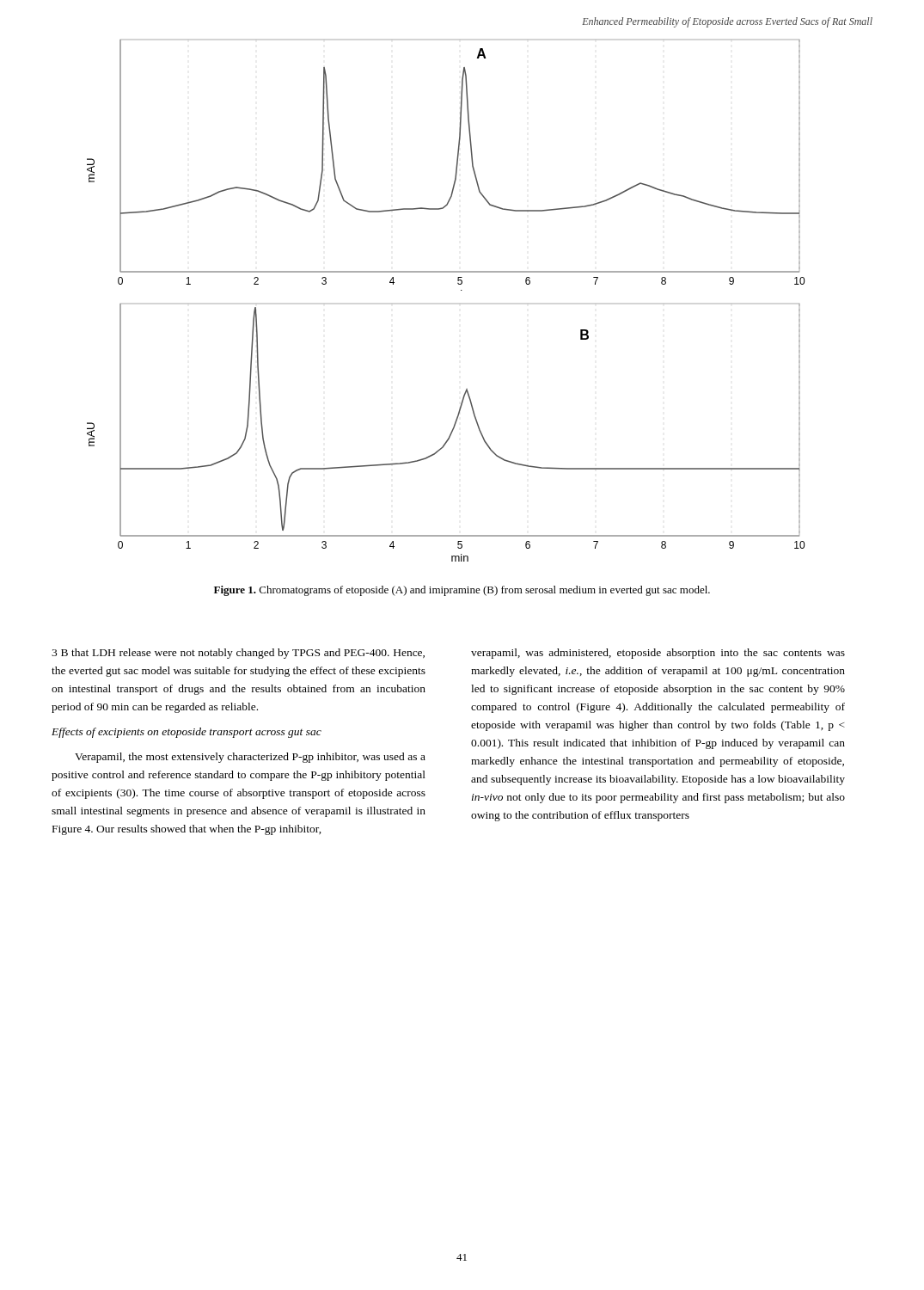Select the text block that says "verapamil, was administered, etoposide absorption into"
Image resolution: width=924 pixels, height=1290 pixels.
(x=658, y=734)
